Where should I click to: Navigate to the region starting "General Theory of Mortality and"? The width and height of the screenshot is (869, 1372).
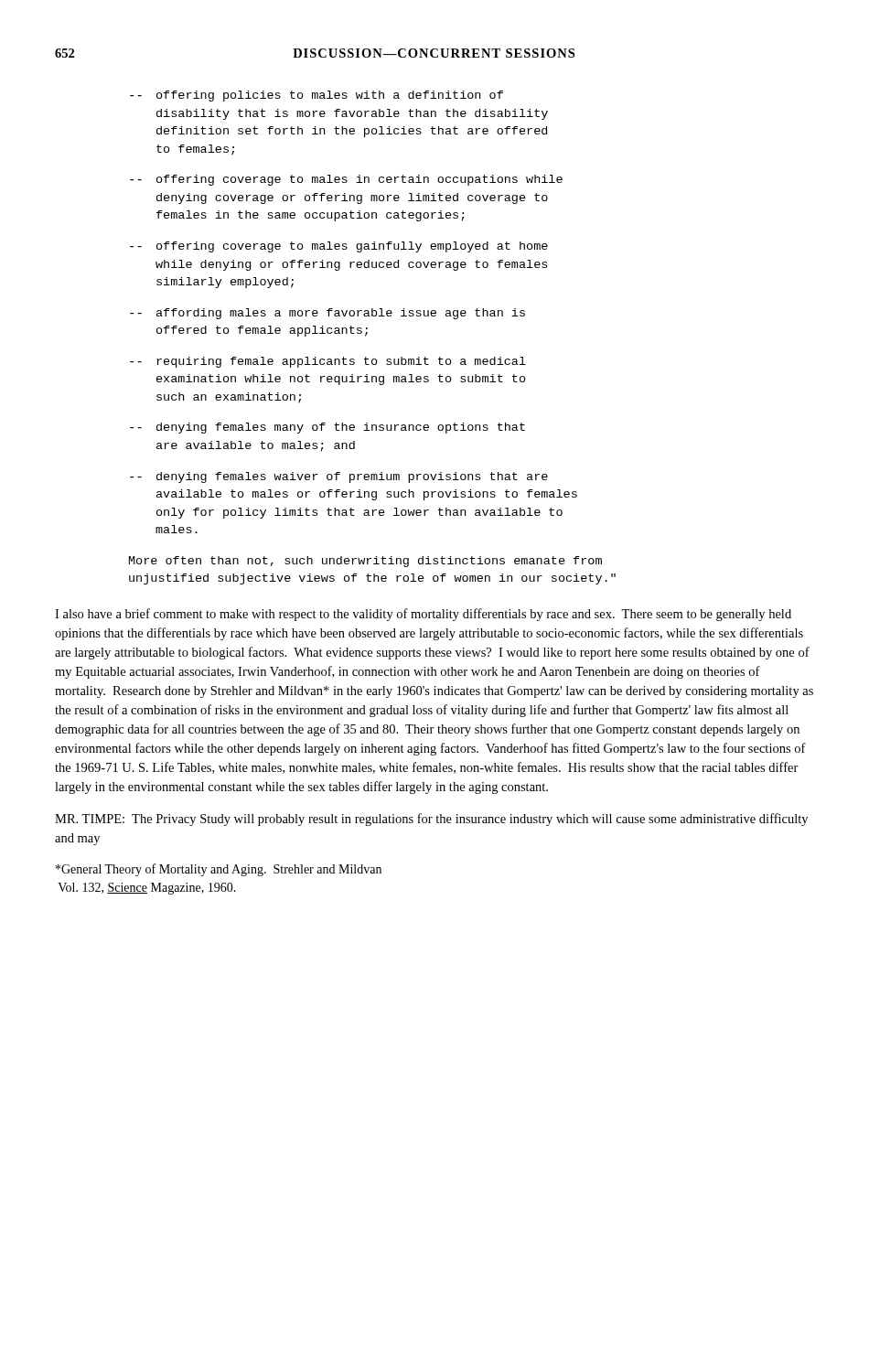tap(218, 879)
